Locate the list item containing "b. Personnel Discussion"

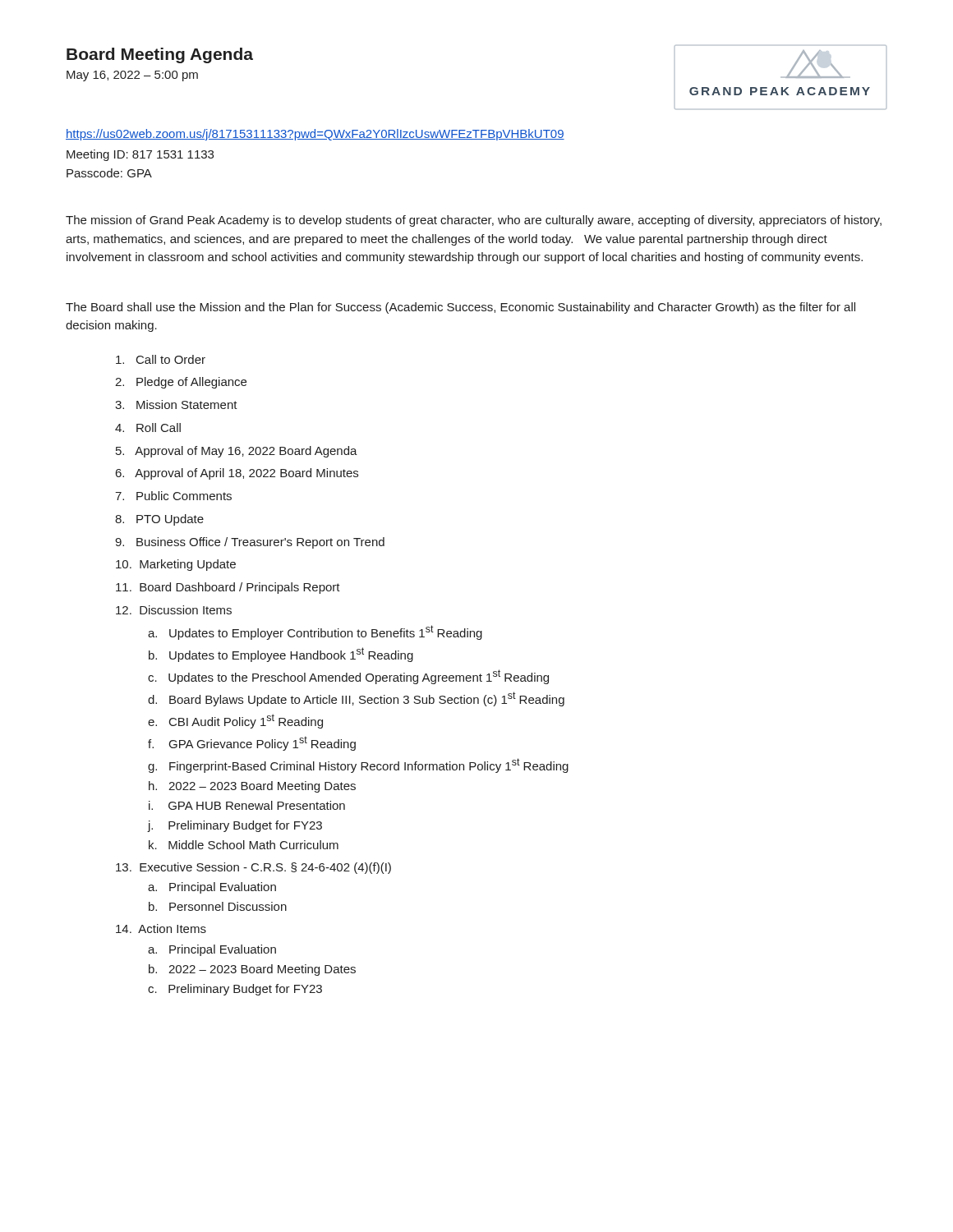[x=217, y=907]
